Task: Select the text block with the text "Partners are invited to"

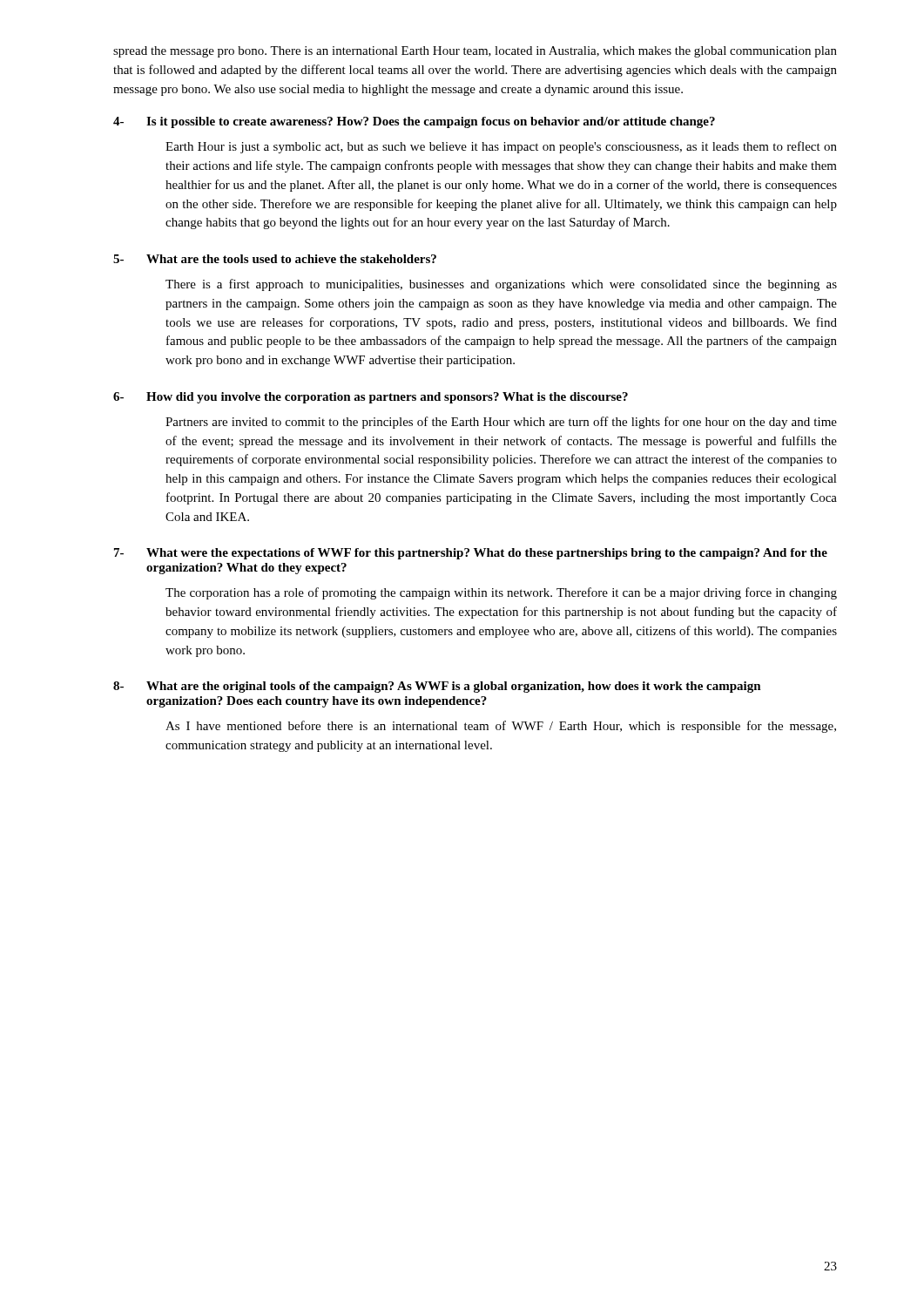Action: click(x=501, y=470)
